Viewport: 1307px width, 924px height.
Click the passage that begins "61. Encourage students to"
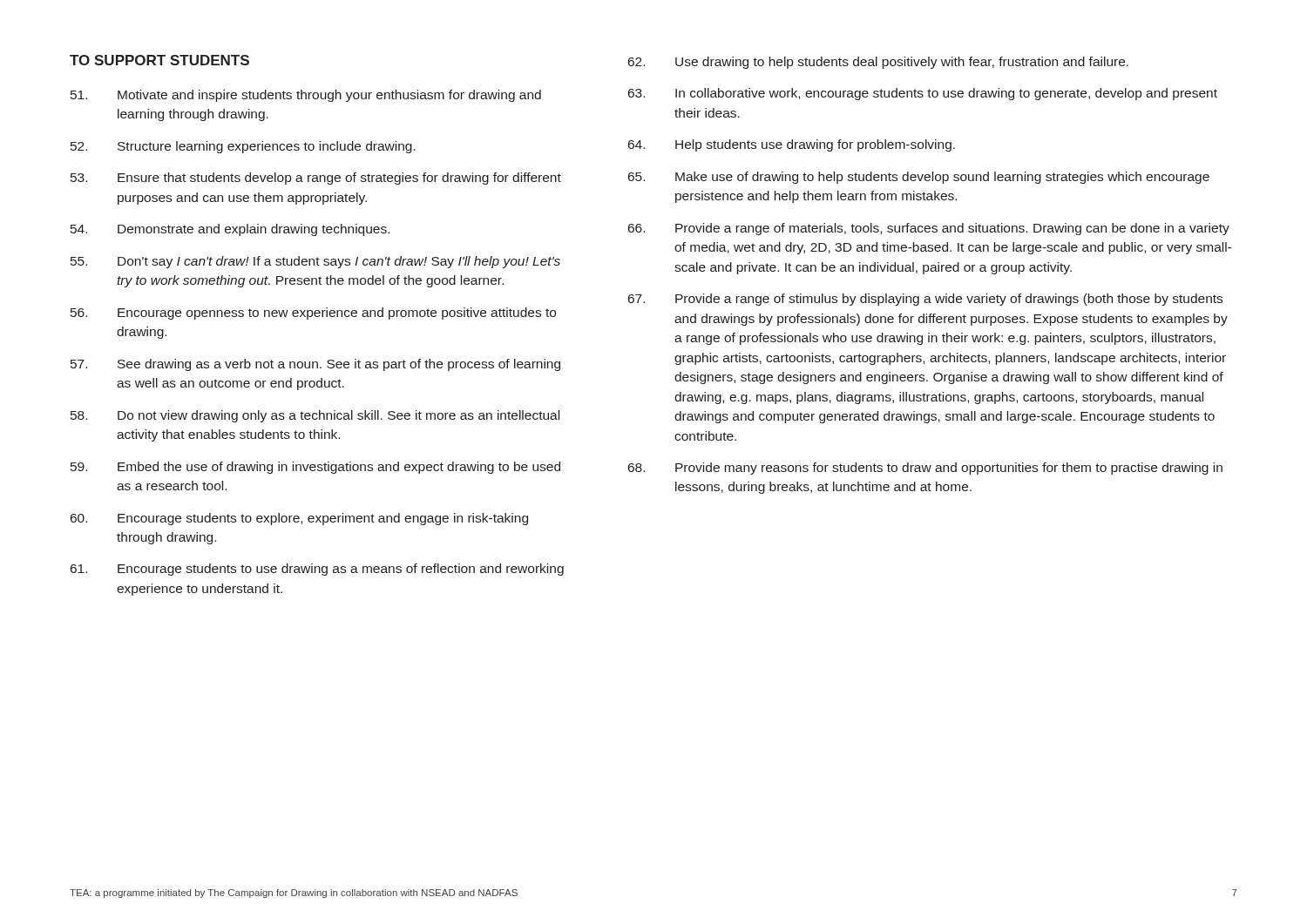[x=322, y=579]
